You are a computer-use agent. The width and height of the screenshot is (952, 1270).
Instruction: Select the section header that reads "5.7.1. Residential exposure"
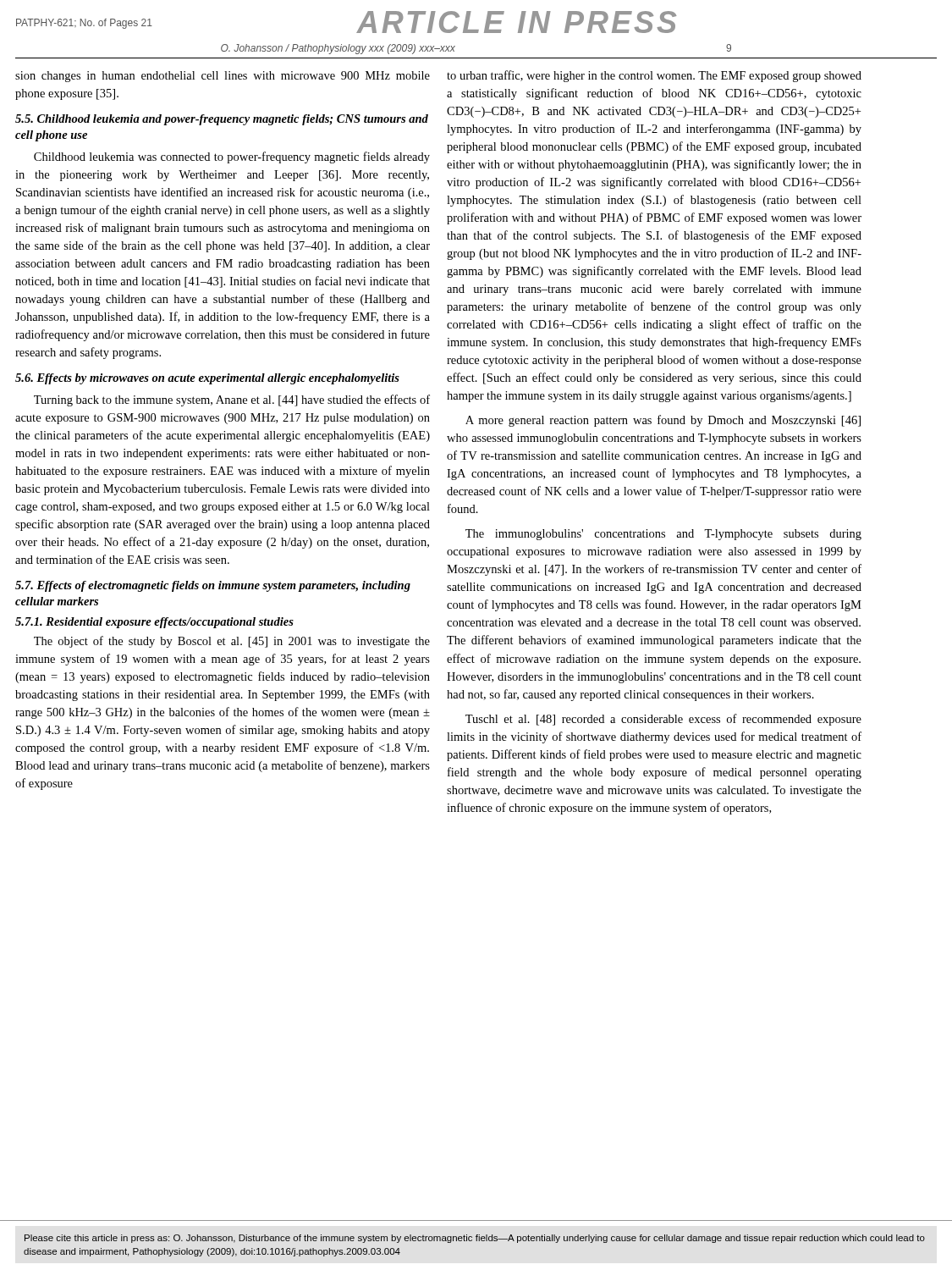coord(154,621)
